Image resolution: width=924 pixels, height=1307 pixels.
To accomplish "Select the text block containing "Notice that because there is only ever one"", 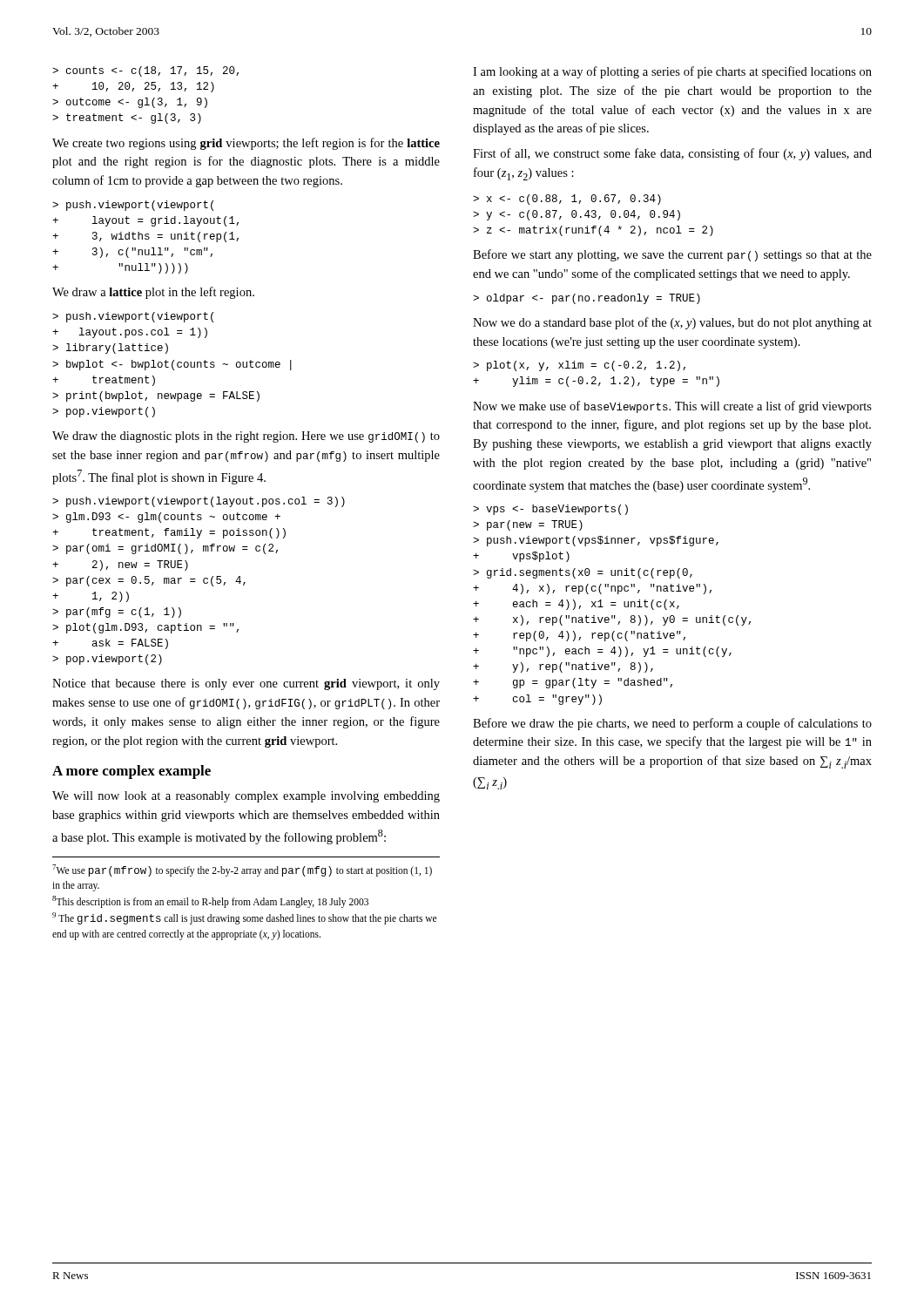I will 246,712.
